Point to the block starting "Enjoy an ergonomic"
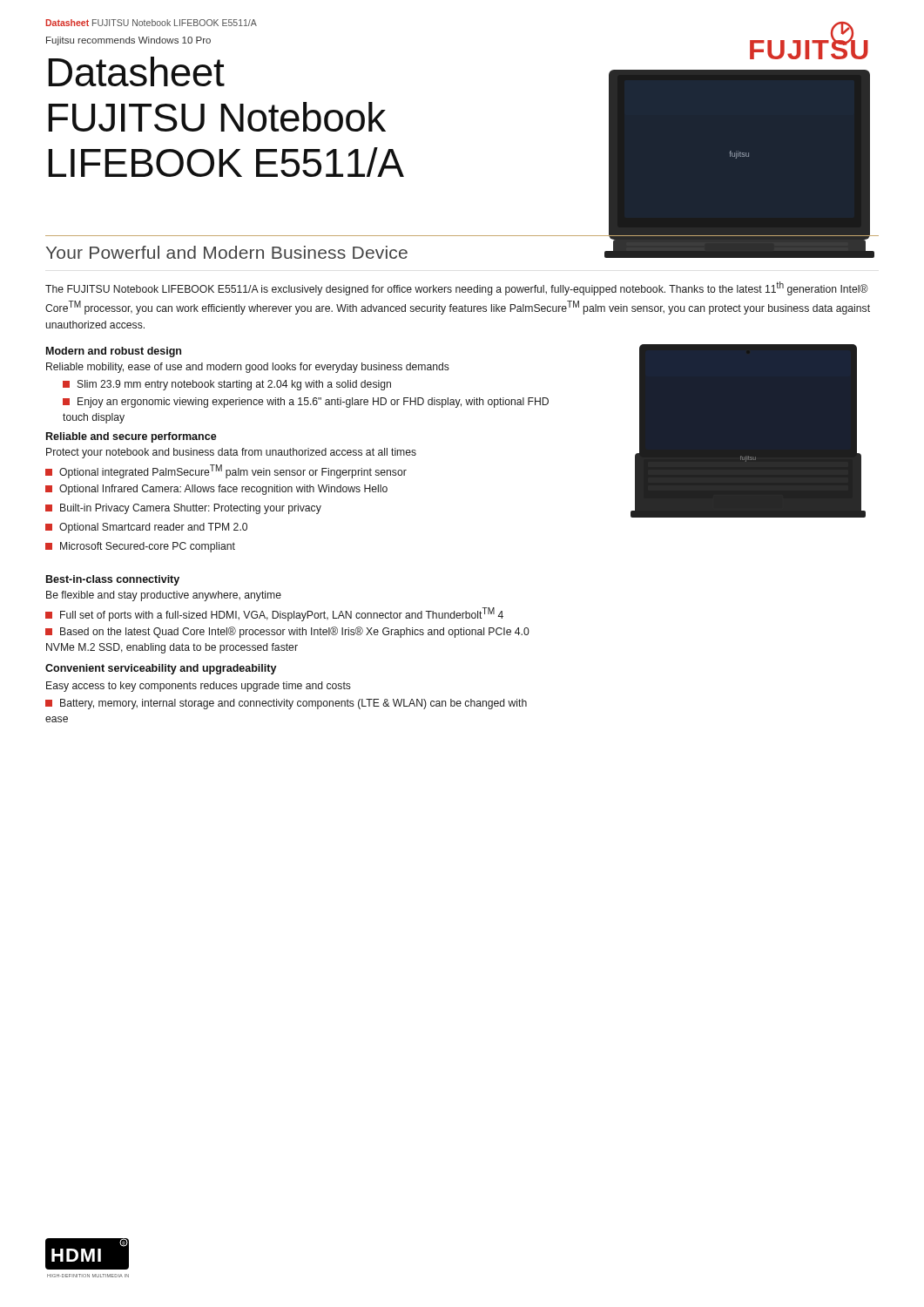The height and width of the screenshot is (1307, 924). (306, 410)
